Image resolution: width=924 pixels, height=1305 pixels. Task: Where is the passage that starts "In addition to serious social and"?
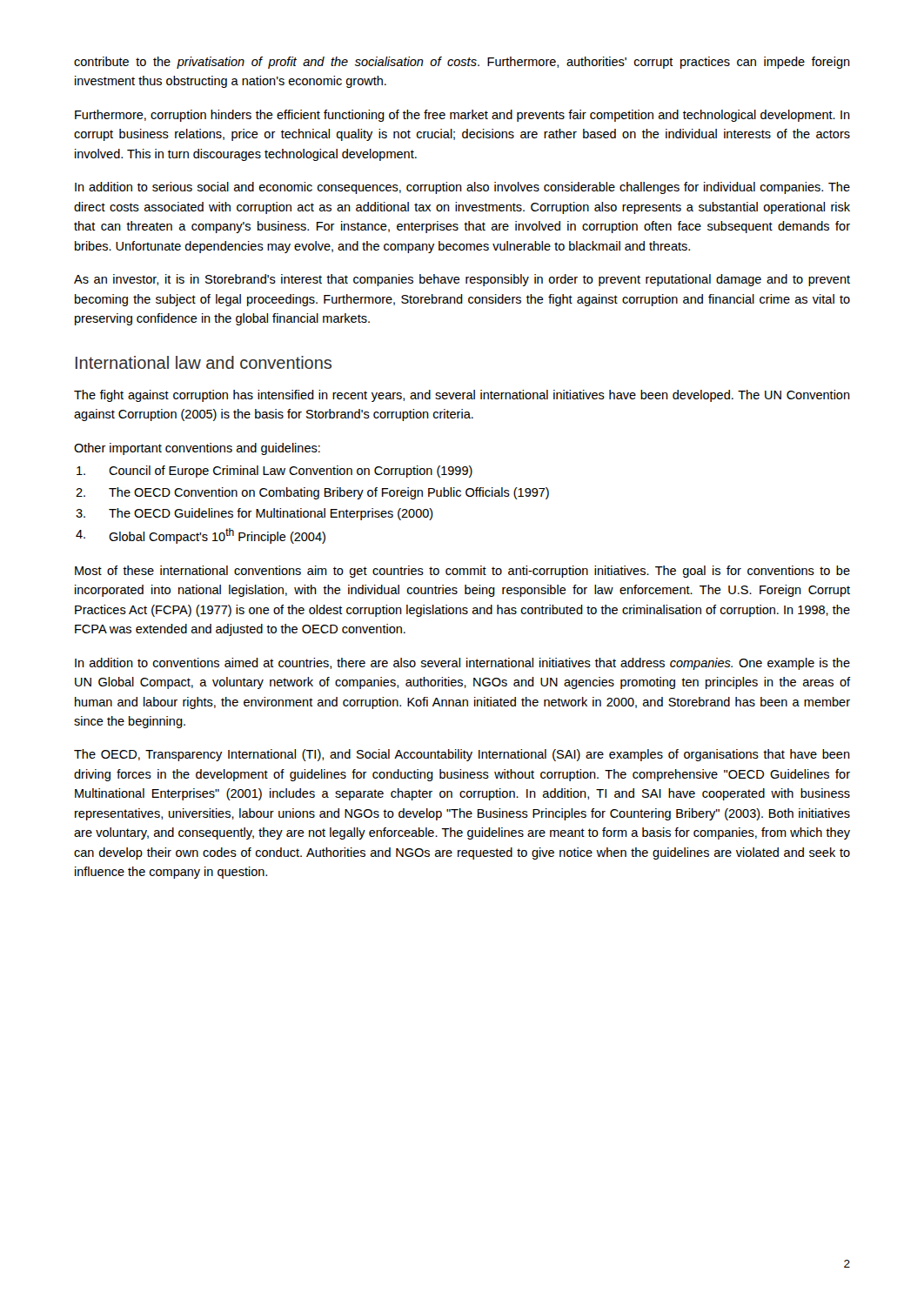pos(462,217)
